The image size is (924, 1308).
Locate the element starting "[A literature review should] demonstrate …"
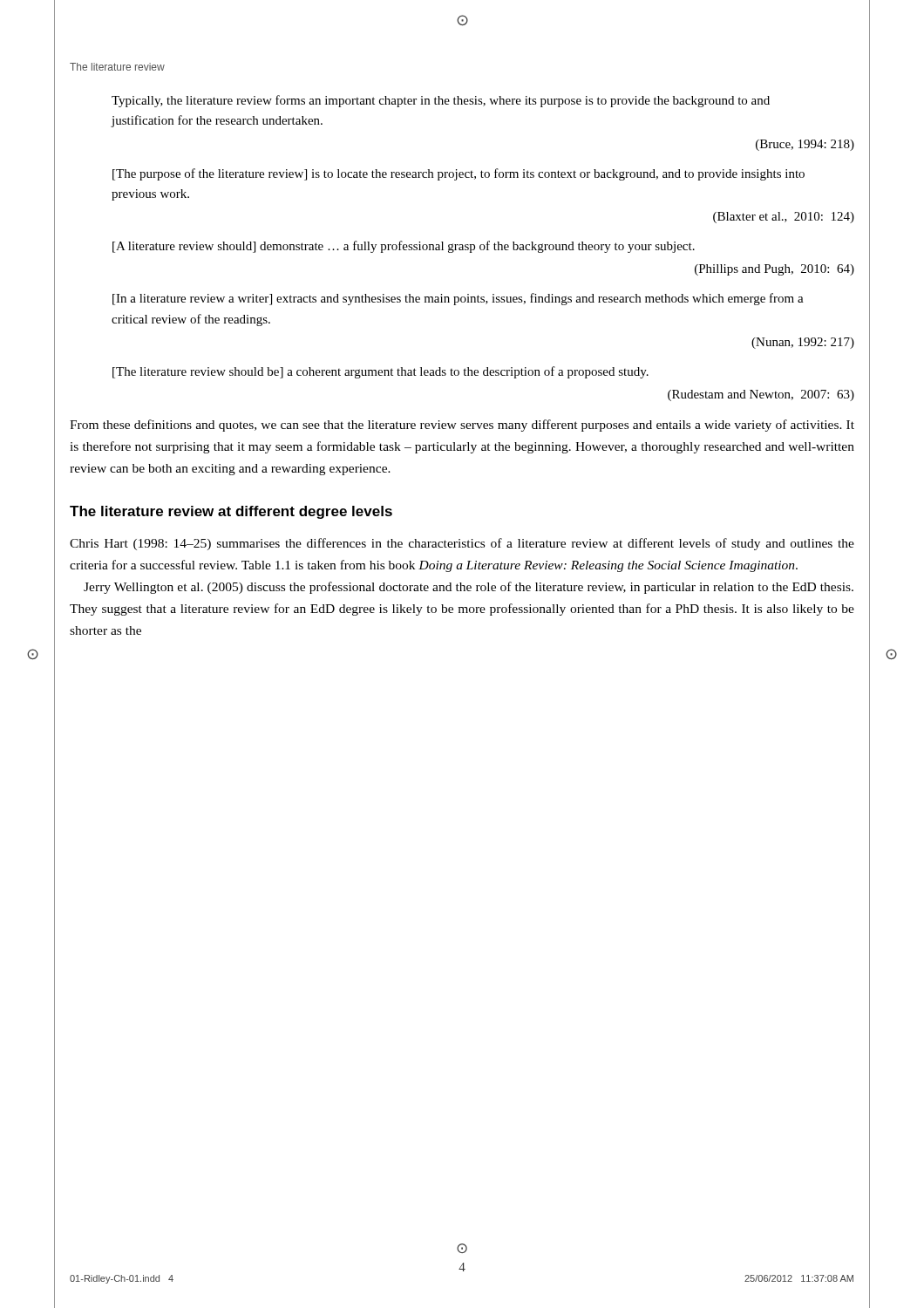pos(403,246)
